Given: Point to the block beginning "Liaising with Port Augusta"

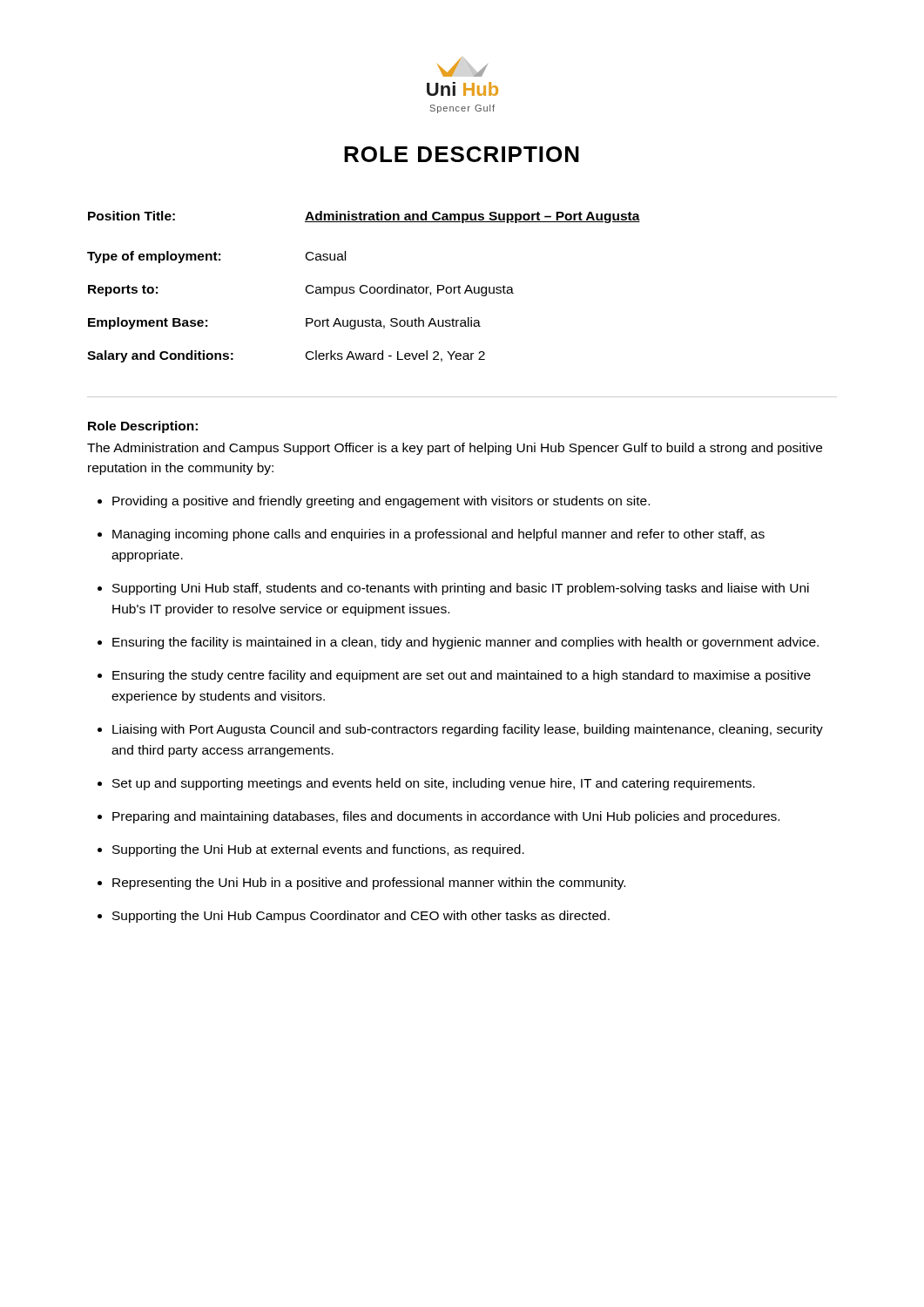Looking at the screenshot, I should (467, 739).
